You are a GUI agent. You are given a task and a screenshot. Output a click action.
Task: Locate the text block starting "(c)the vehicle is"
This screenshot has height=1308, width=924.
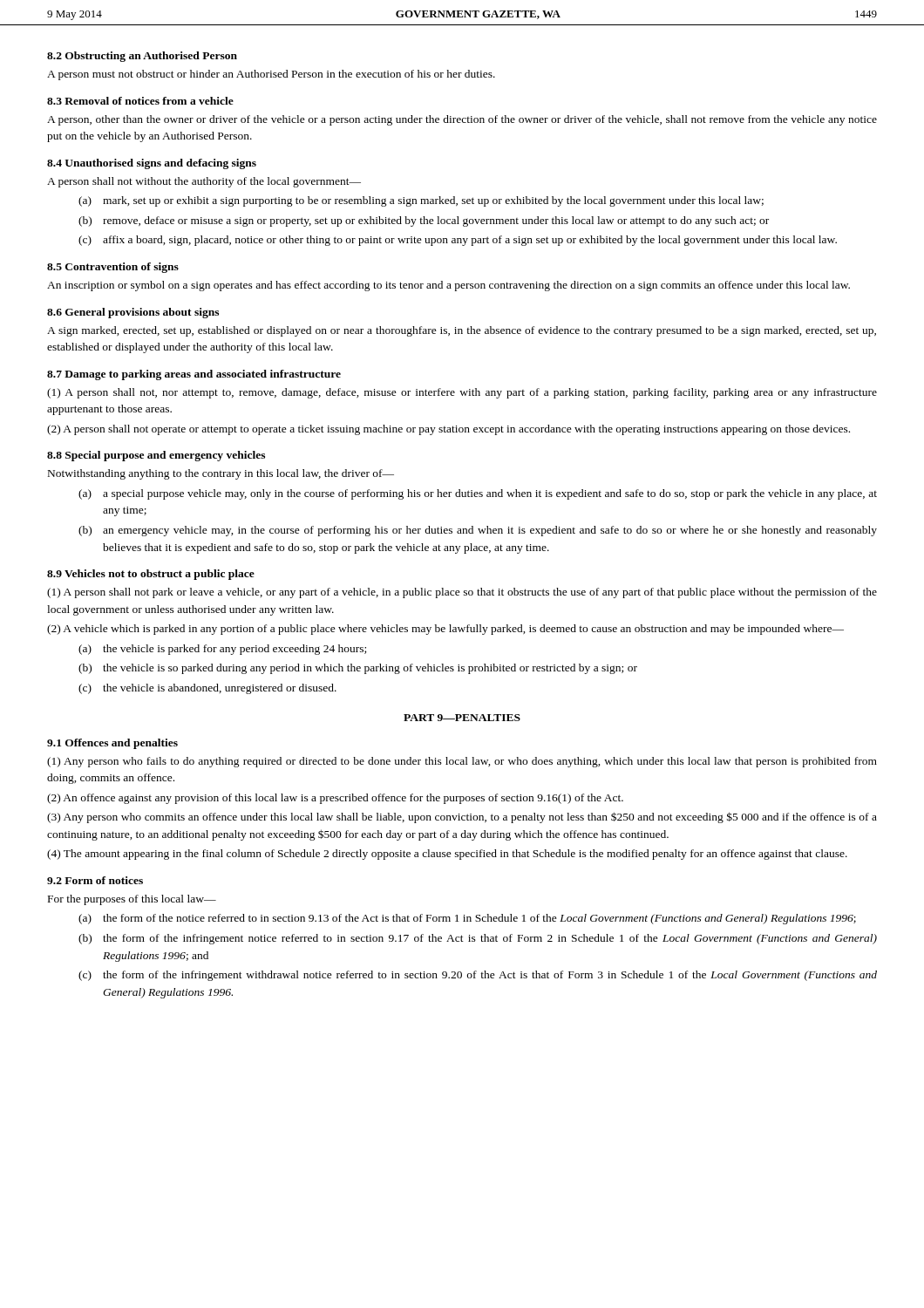click(x=208, y=688)
